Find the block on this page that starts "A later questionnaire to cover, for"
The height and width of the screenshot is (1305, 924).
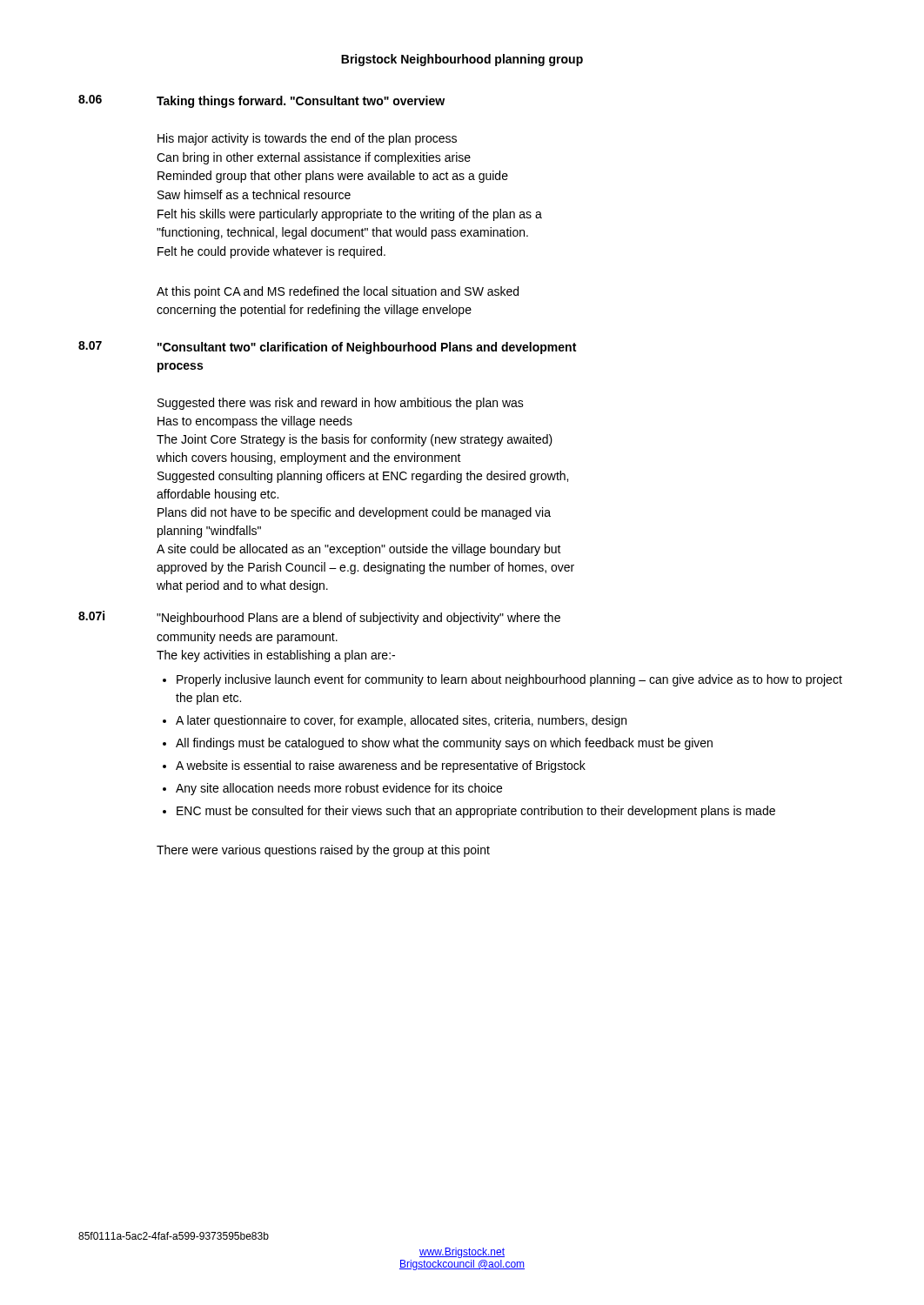(402, 720)
